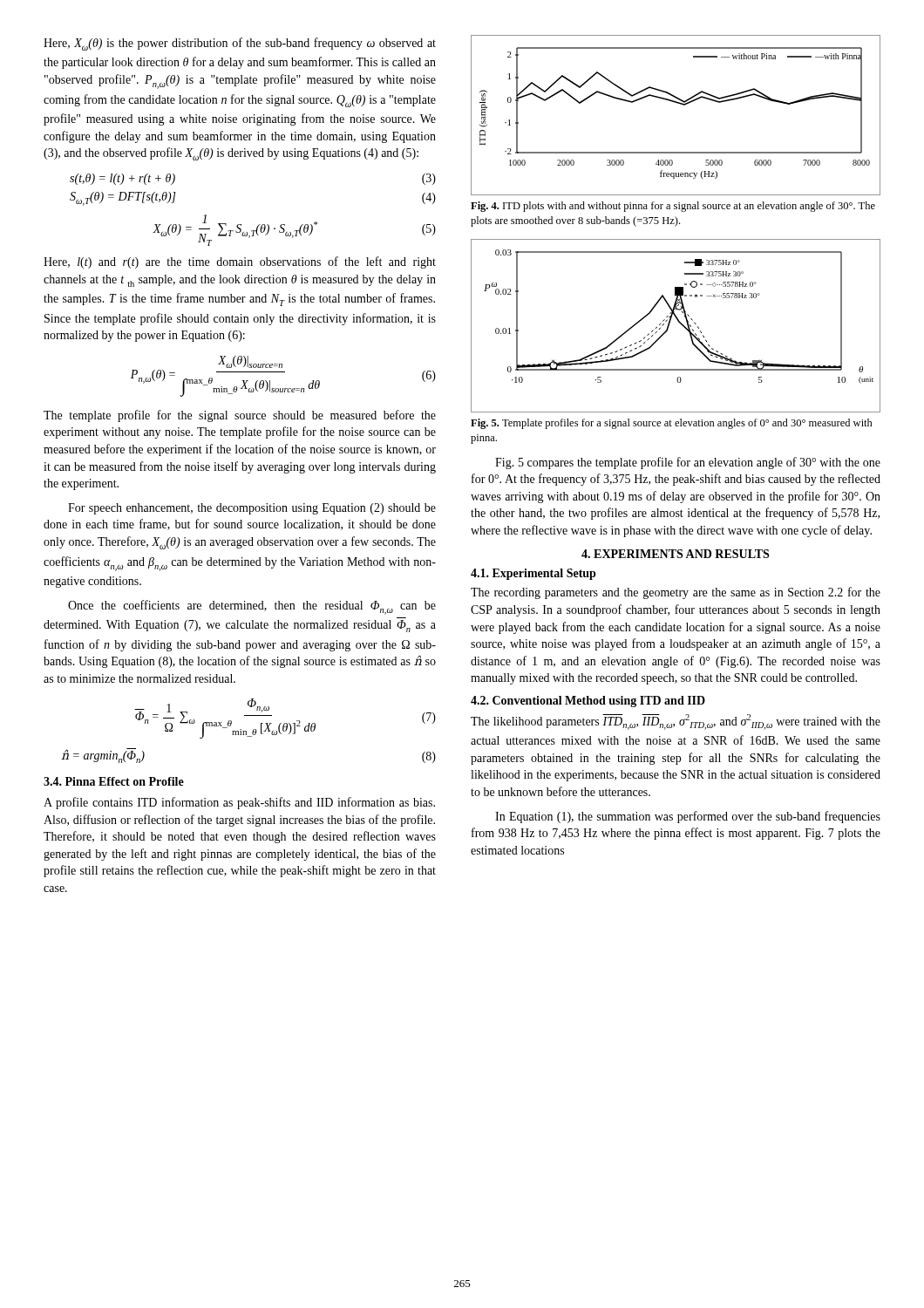Image resolution: width=924 pixels, height=1308 pixels.
Task: Locate the element starting "Φn = 1Ω ∑ω"
Action: [x=240, y=718]
